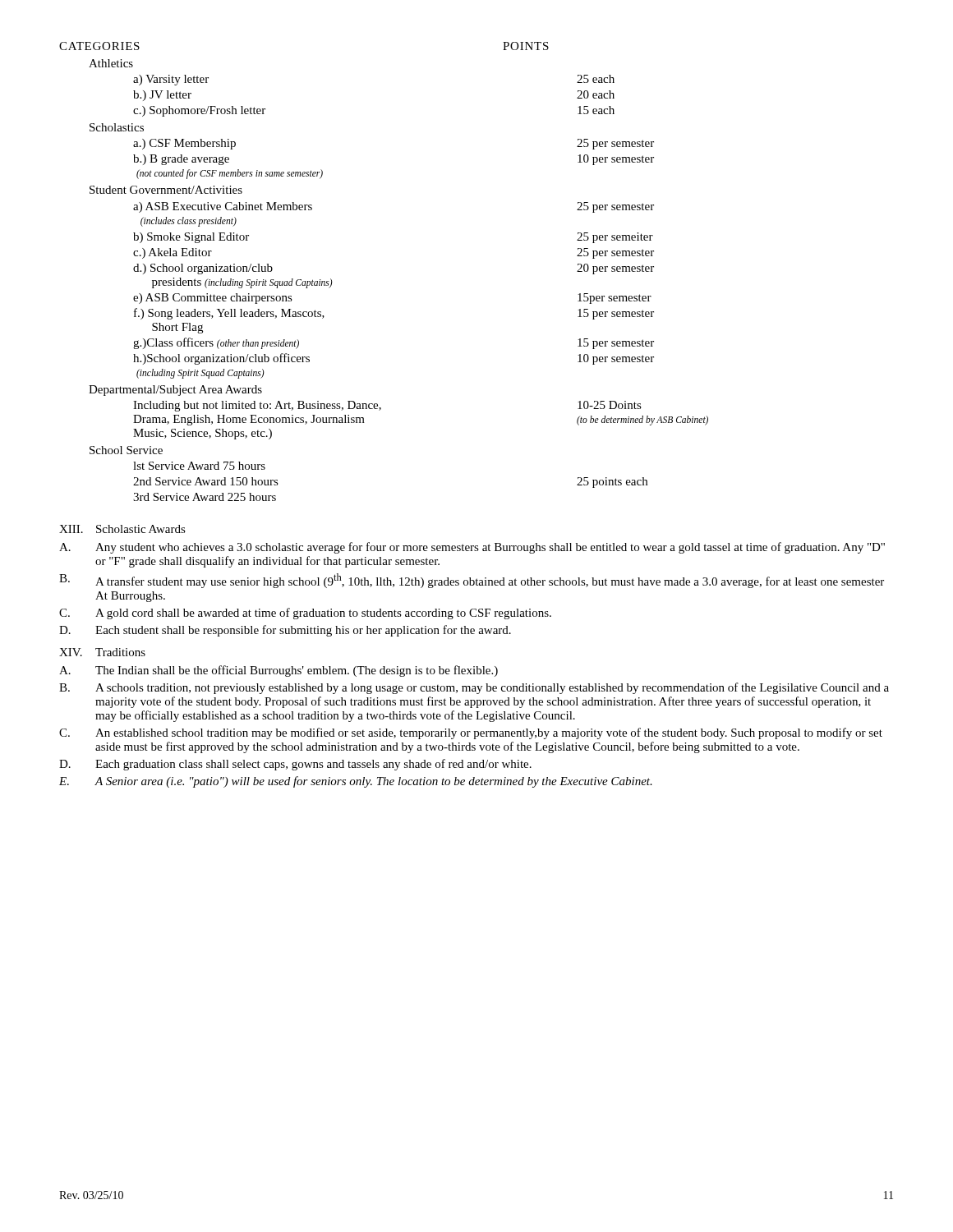The height and width of the screenshot is (1232, 953).
Task: Select the list item containing "a) ASB Executive Cabinet Members (includes class president)"
Action: click(223, 213)
